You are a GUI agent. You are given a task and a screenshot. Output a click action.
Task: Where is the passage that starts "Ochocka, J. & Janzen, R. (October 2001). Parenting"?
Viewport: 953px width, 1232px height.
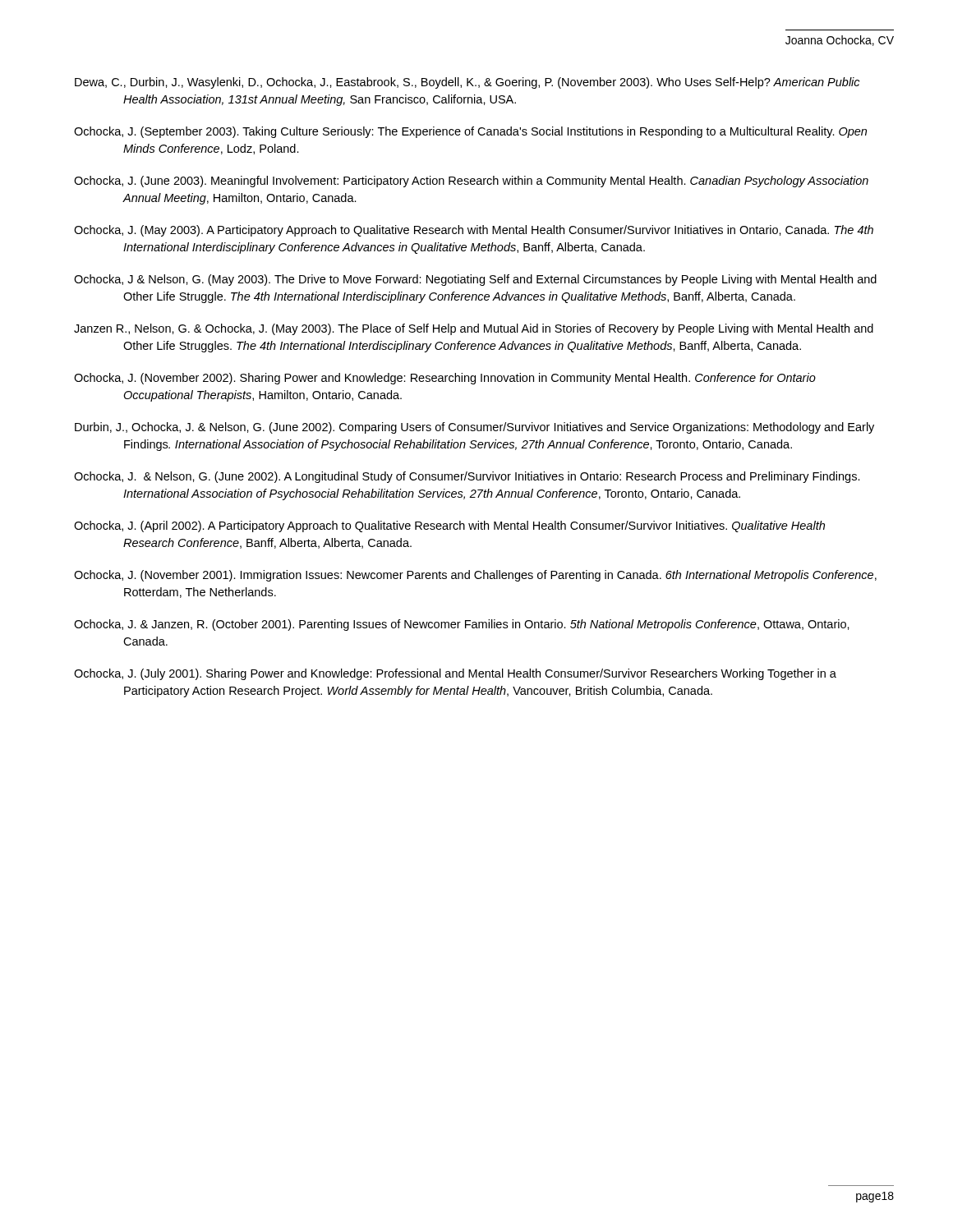point(462,633)
